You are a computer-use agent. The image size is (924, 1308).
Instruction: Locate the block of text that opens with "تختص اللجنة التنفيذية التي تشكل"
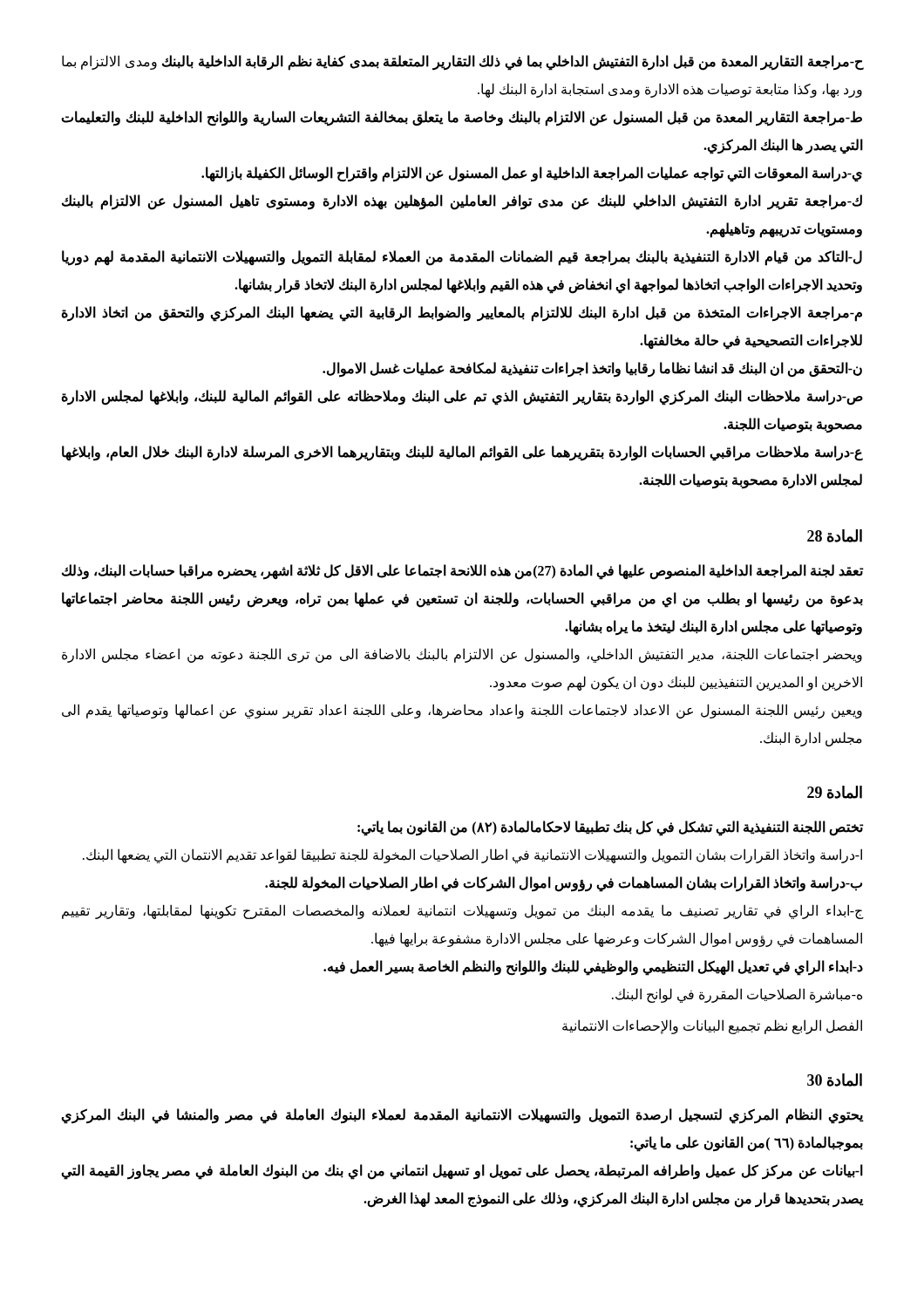[x=610, y=827]
